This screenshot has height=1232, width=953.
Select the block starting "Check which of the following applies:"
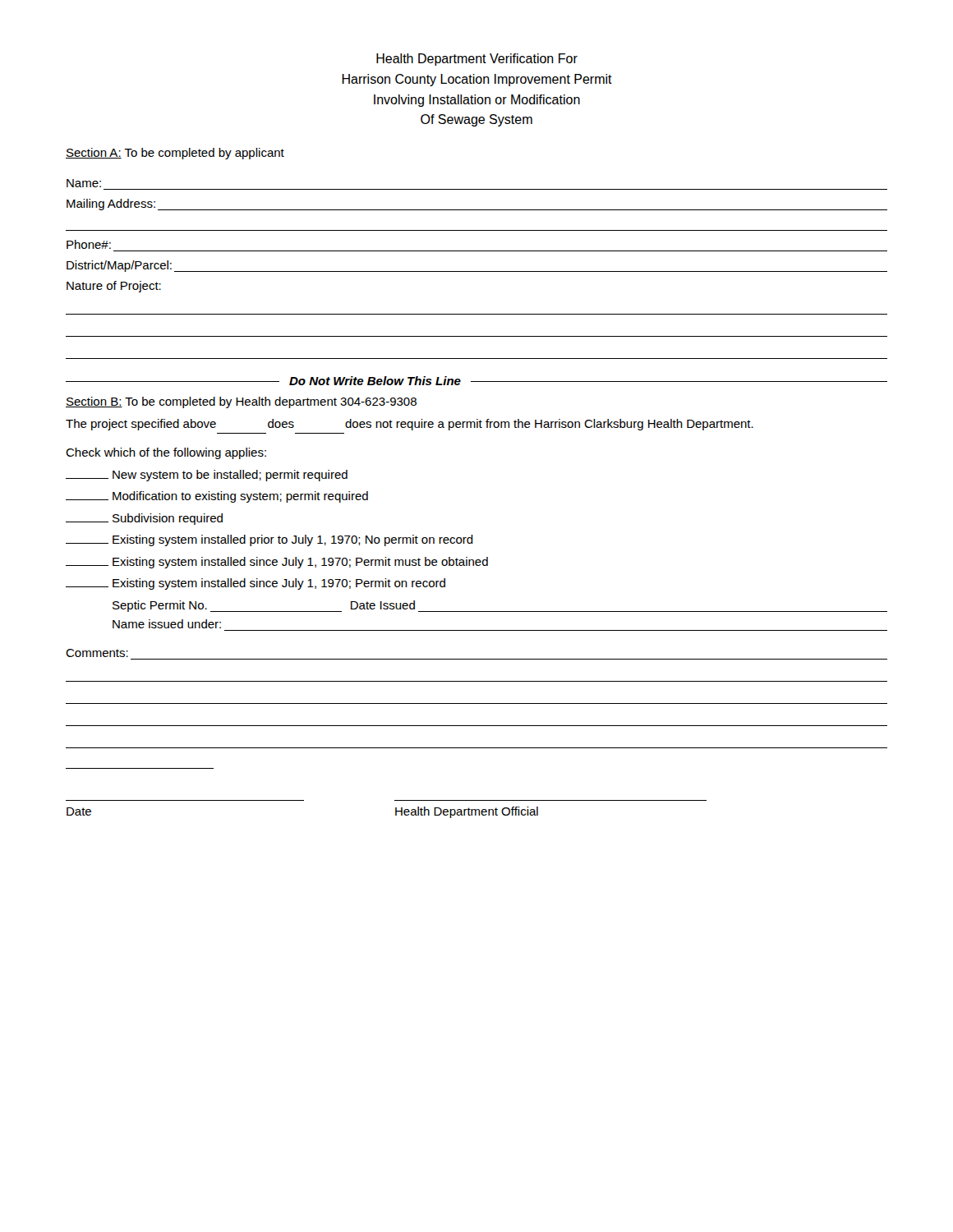tap(166, 452)
